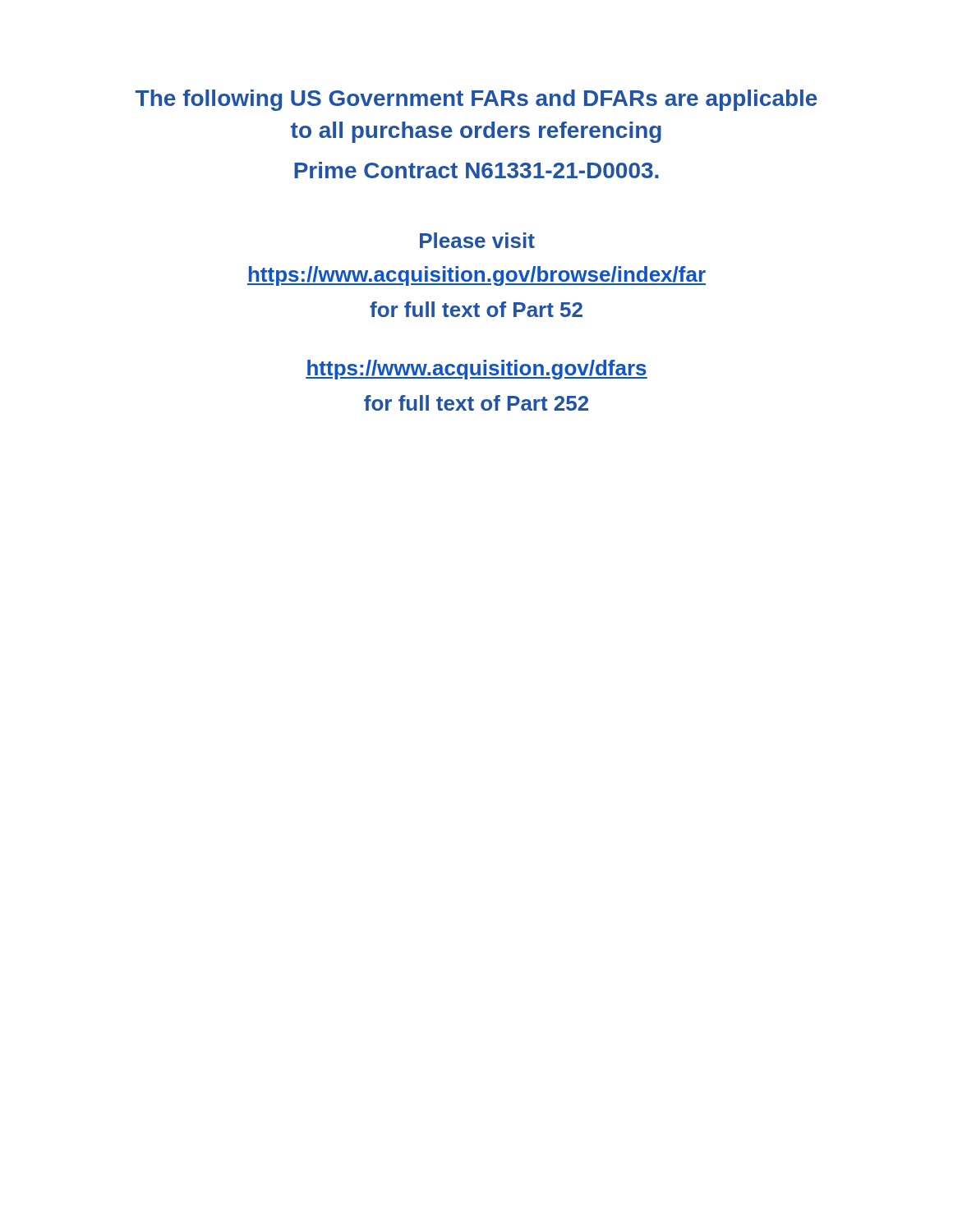
Task: Find the block on this page that starts "Please visit https://www.acquisition.gov/browse/index/far for full text of"
Action: 476,275
